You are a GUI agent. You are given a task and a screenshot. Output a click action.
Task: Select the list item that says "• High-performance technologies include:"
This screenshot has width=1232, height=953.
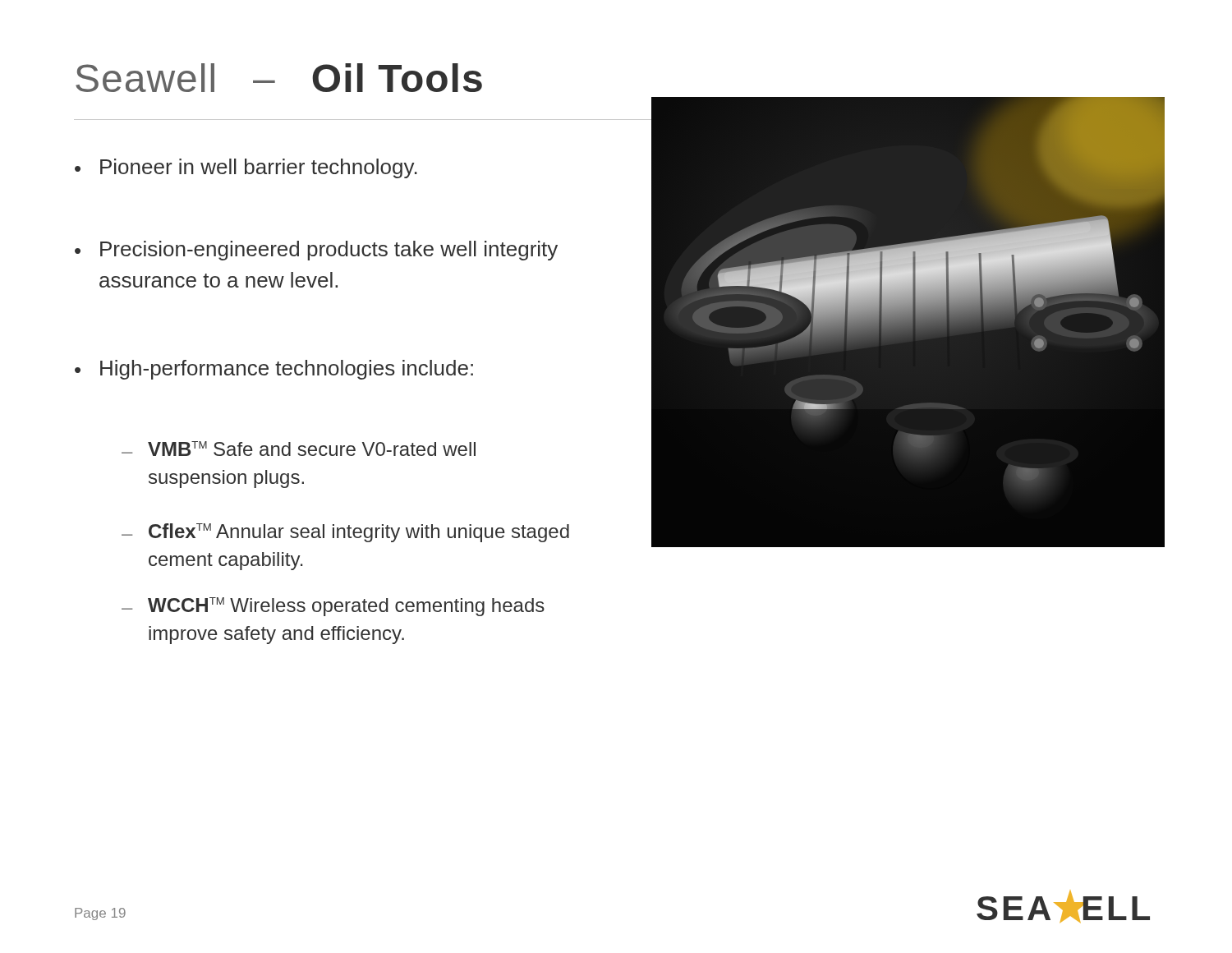coord(274,370)
